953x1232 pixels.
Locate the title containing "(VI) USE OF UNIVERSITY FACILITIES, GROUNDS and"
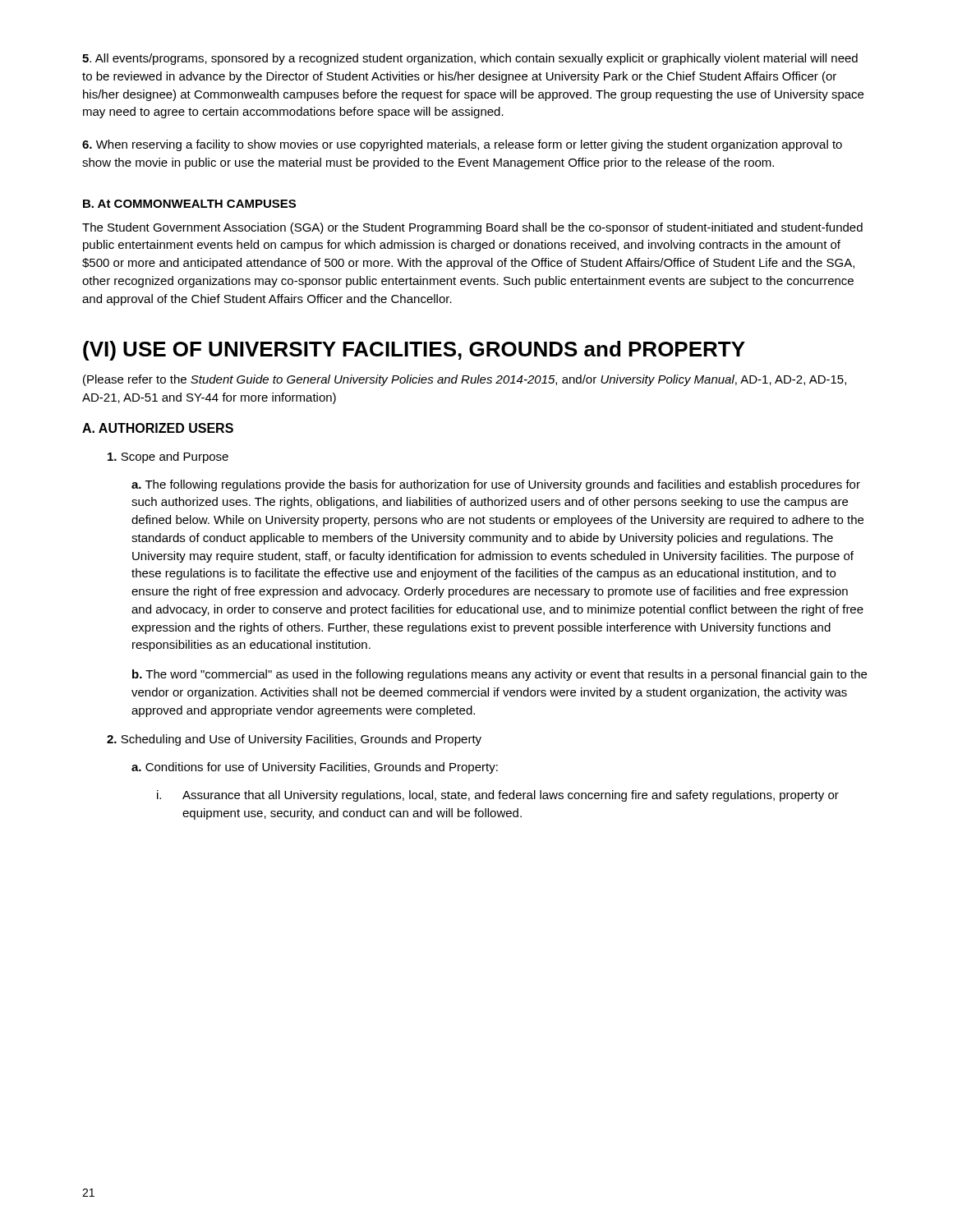click(x=414, y=349)
